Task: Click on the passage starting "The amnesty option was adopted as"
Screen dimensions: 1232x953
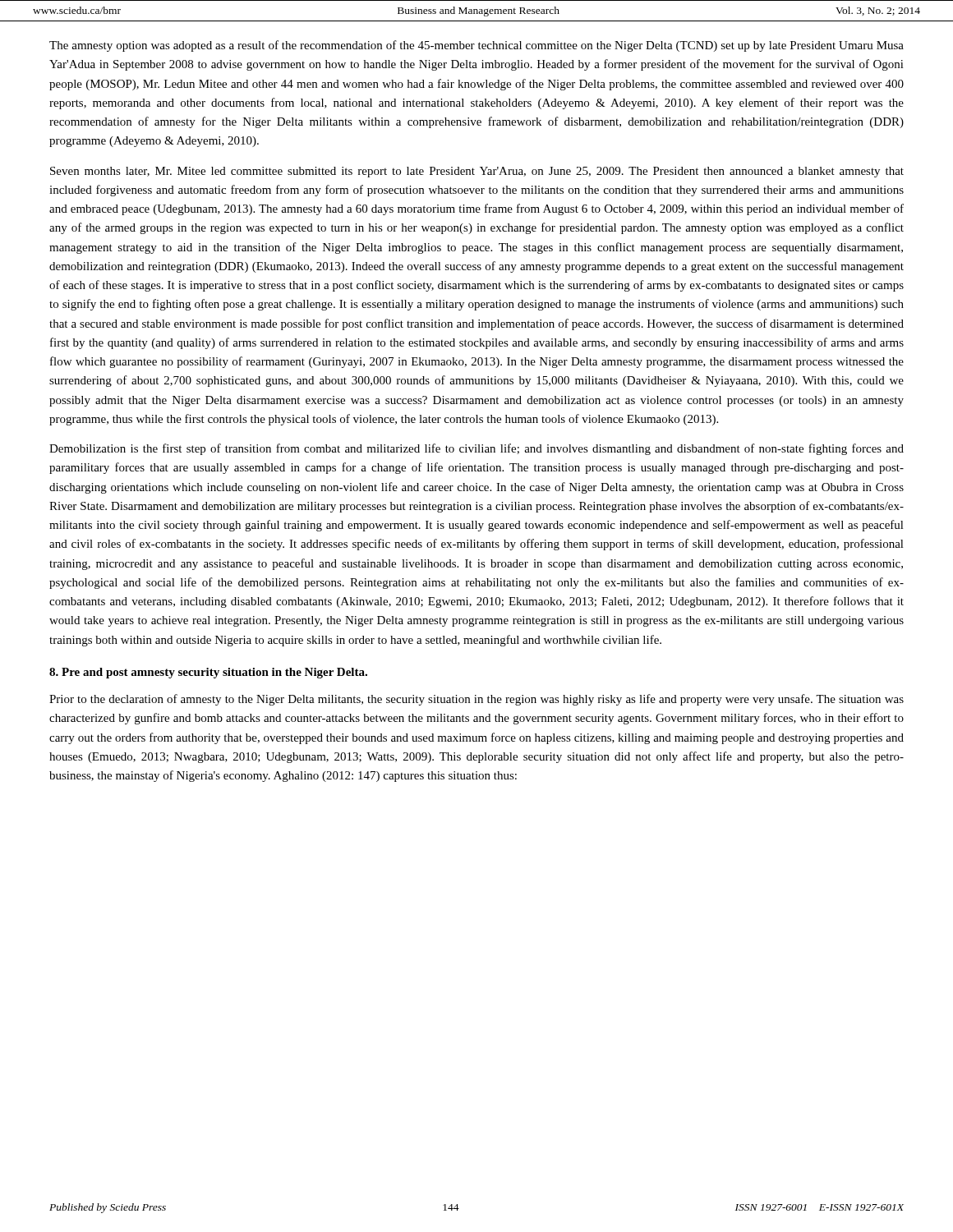Action: [476, 93]
